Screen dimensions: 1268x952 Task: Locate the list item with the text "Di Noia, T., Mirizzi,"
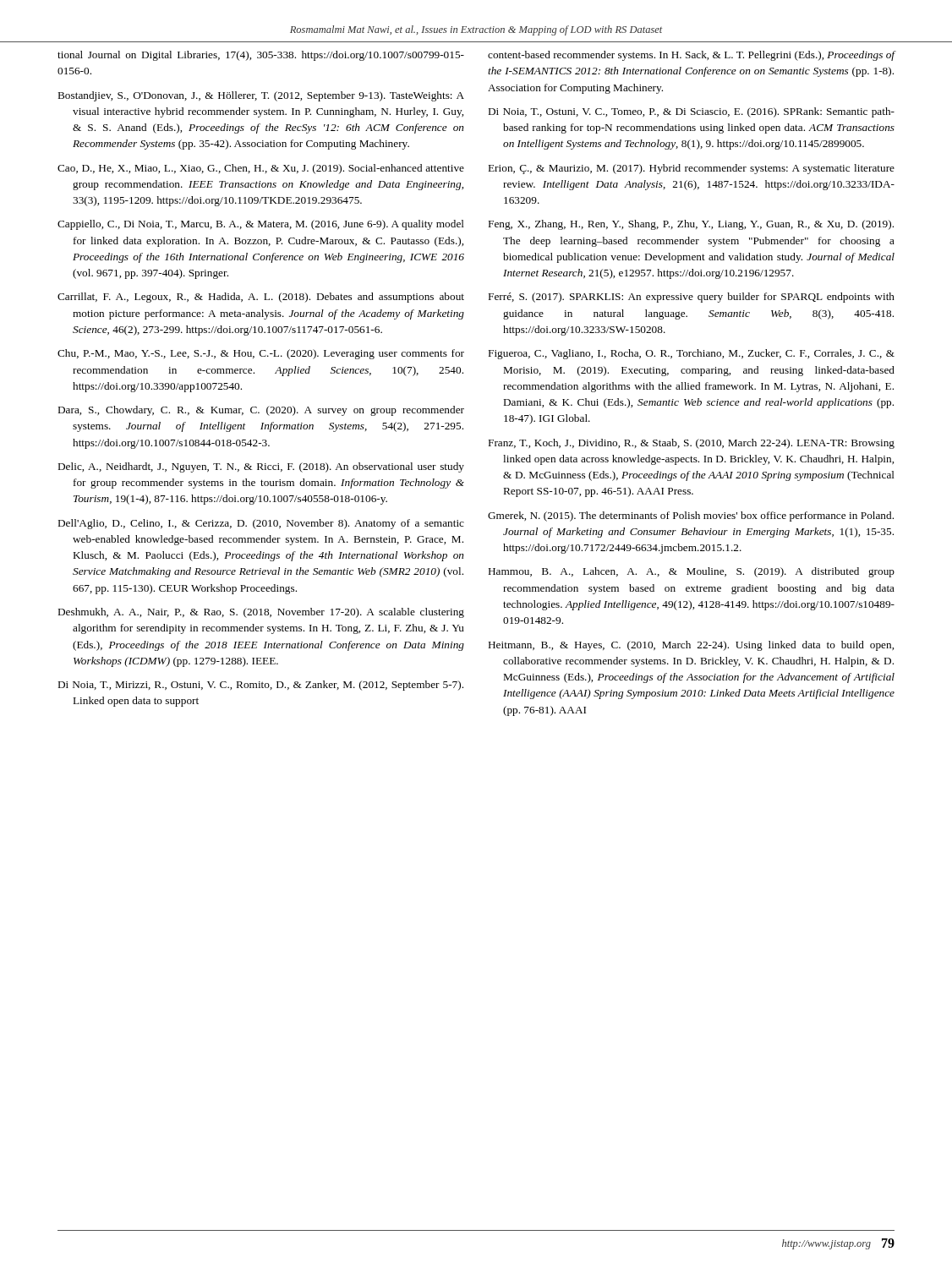[261, 692]
